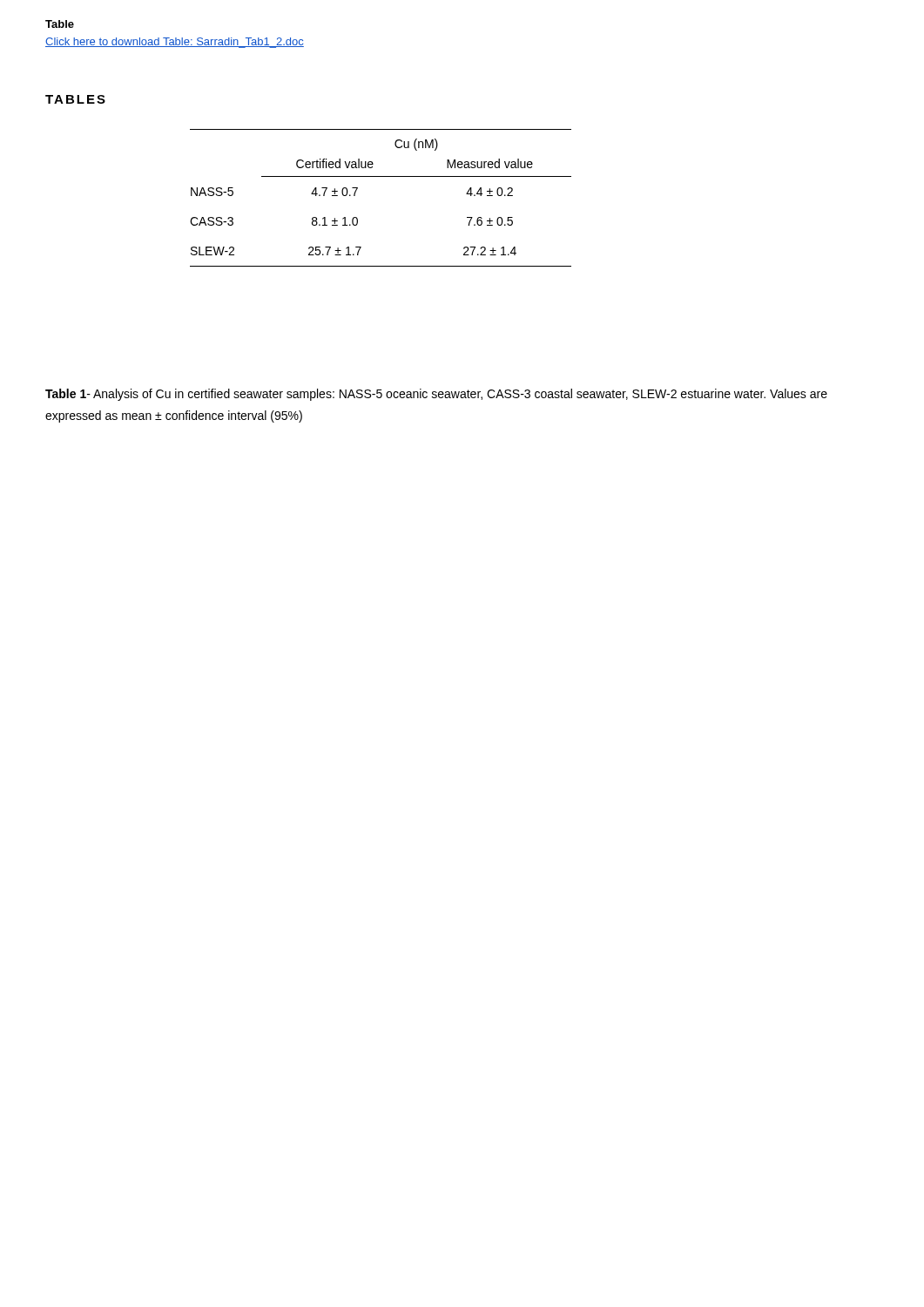Find the table that mentions "25.7 ± 1.7"
This screenshot has height=1307, width=924.
(381, 198)
